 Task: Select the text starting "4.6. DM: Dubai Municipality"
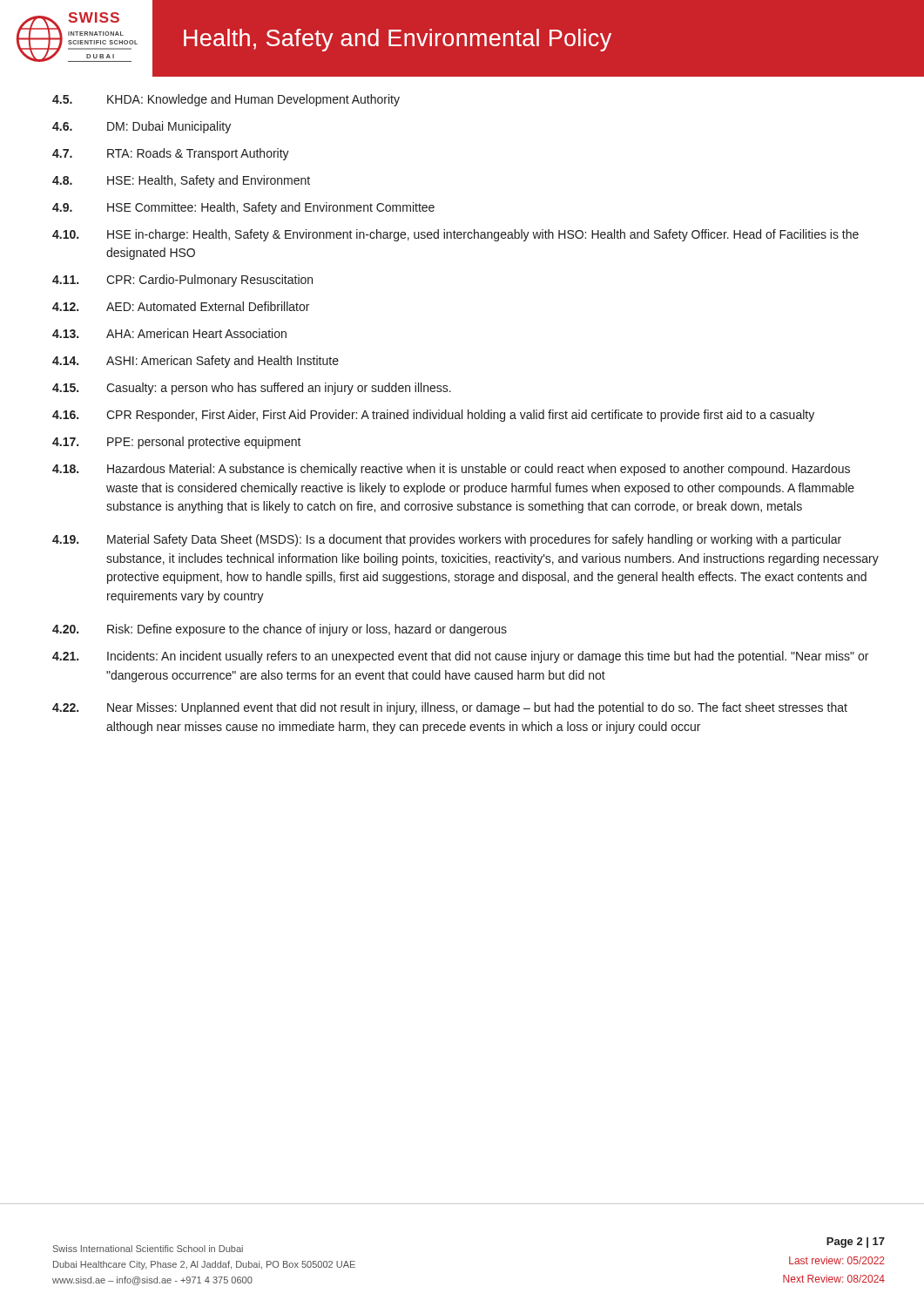click(x=142, y=127)
